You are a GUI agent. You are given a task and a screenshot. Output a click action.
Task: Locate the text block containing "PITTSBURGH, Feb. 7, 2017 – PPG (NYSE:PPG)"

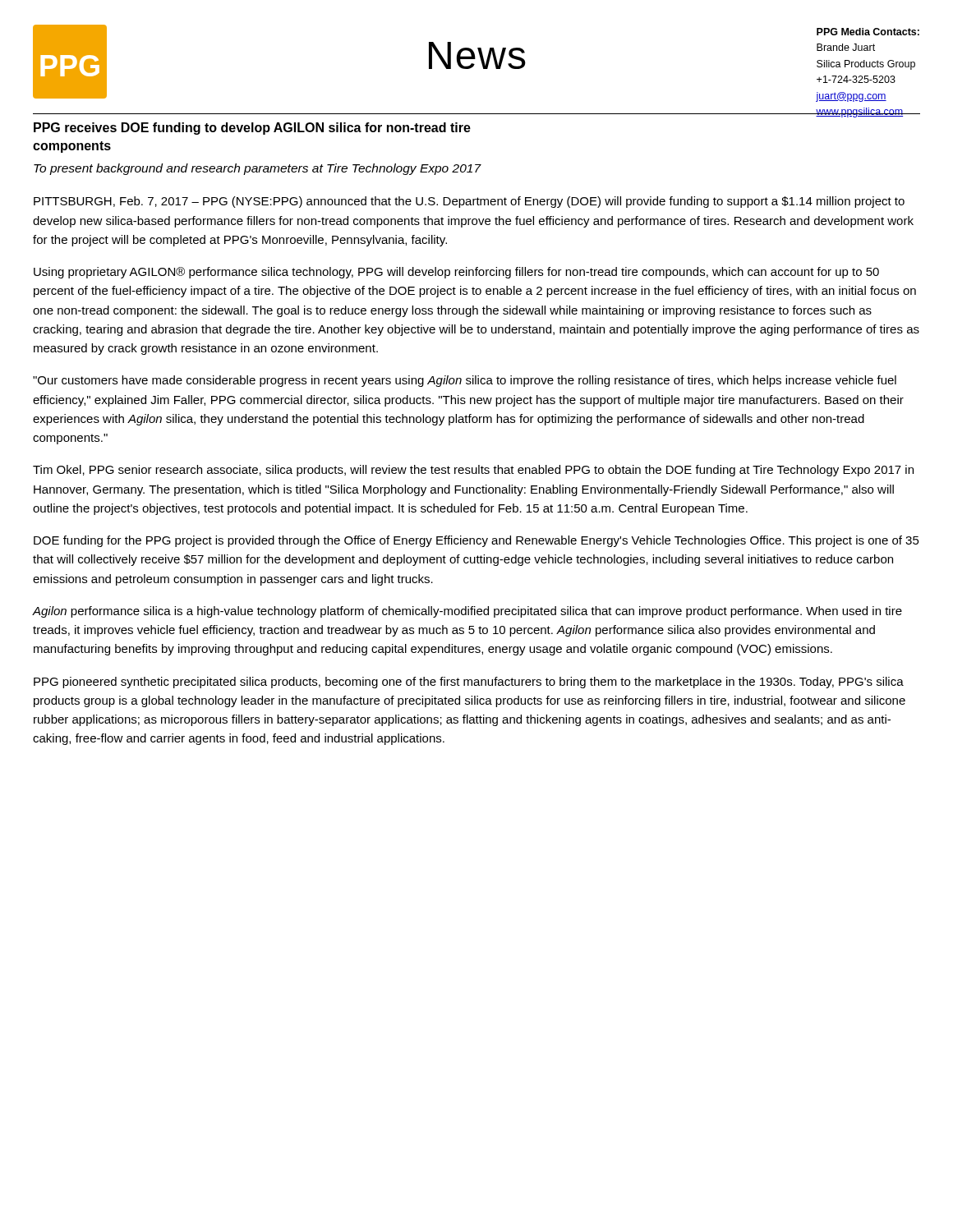pos(476,220)
